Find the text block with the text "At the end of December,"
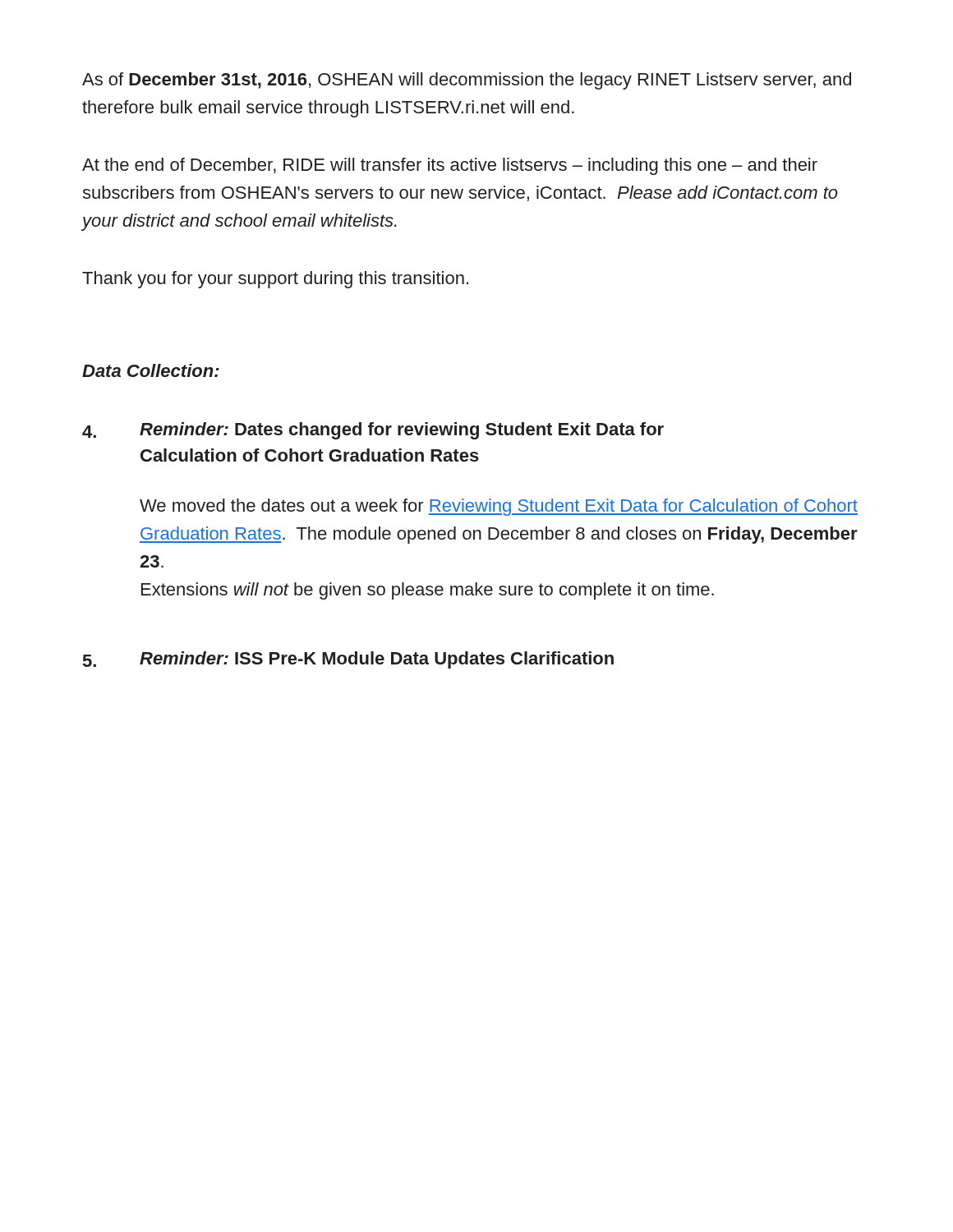The image size is (953, 1232). point(460,193)
